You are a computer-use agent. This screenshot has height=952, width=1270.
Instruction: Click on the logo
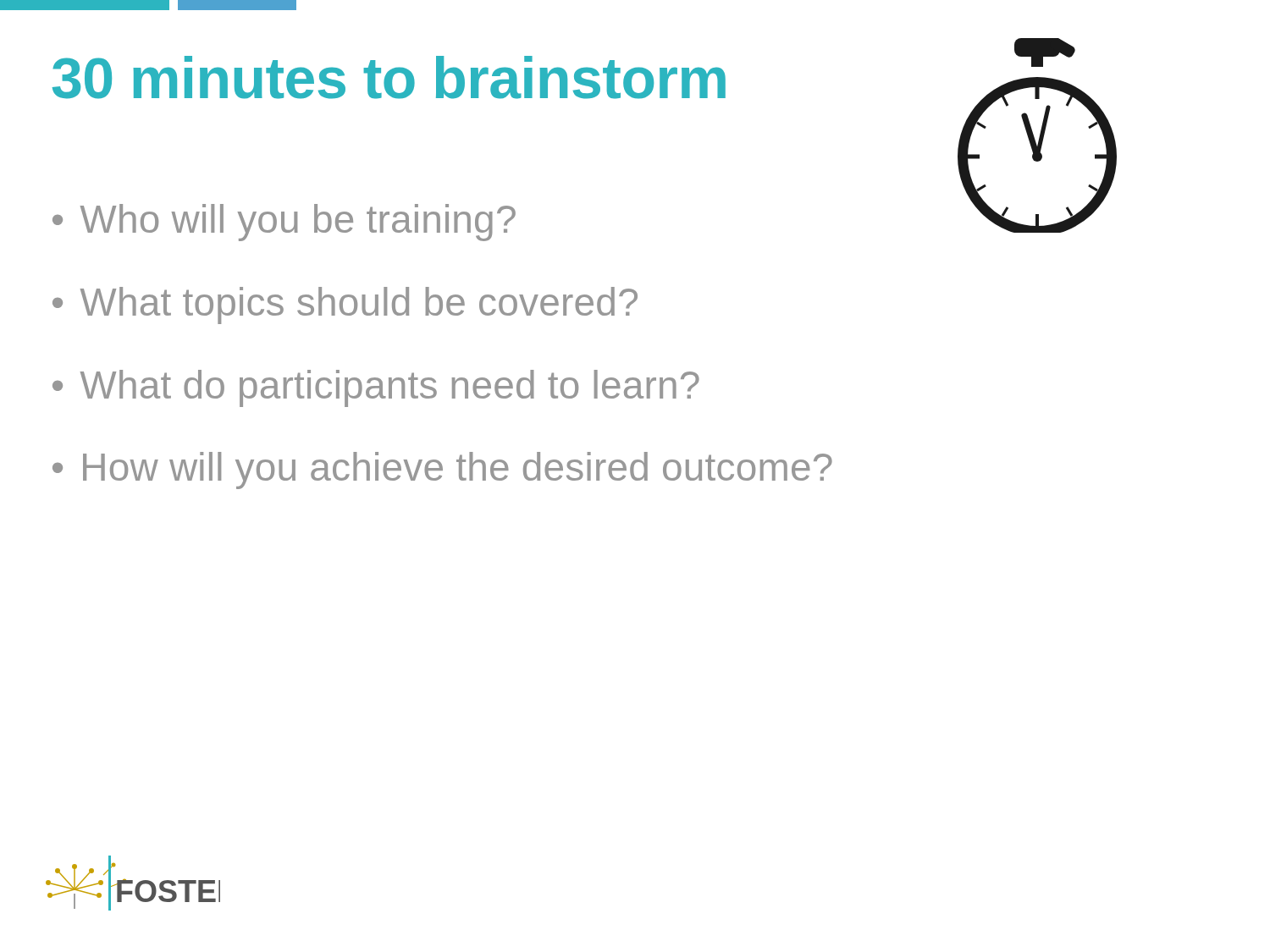[x=131, y=880]
